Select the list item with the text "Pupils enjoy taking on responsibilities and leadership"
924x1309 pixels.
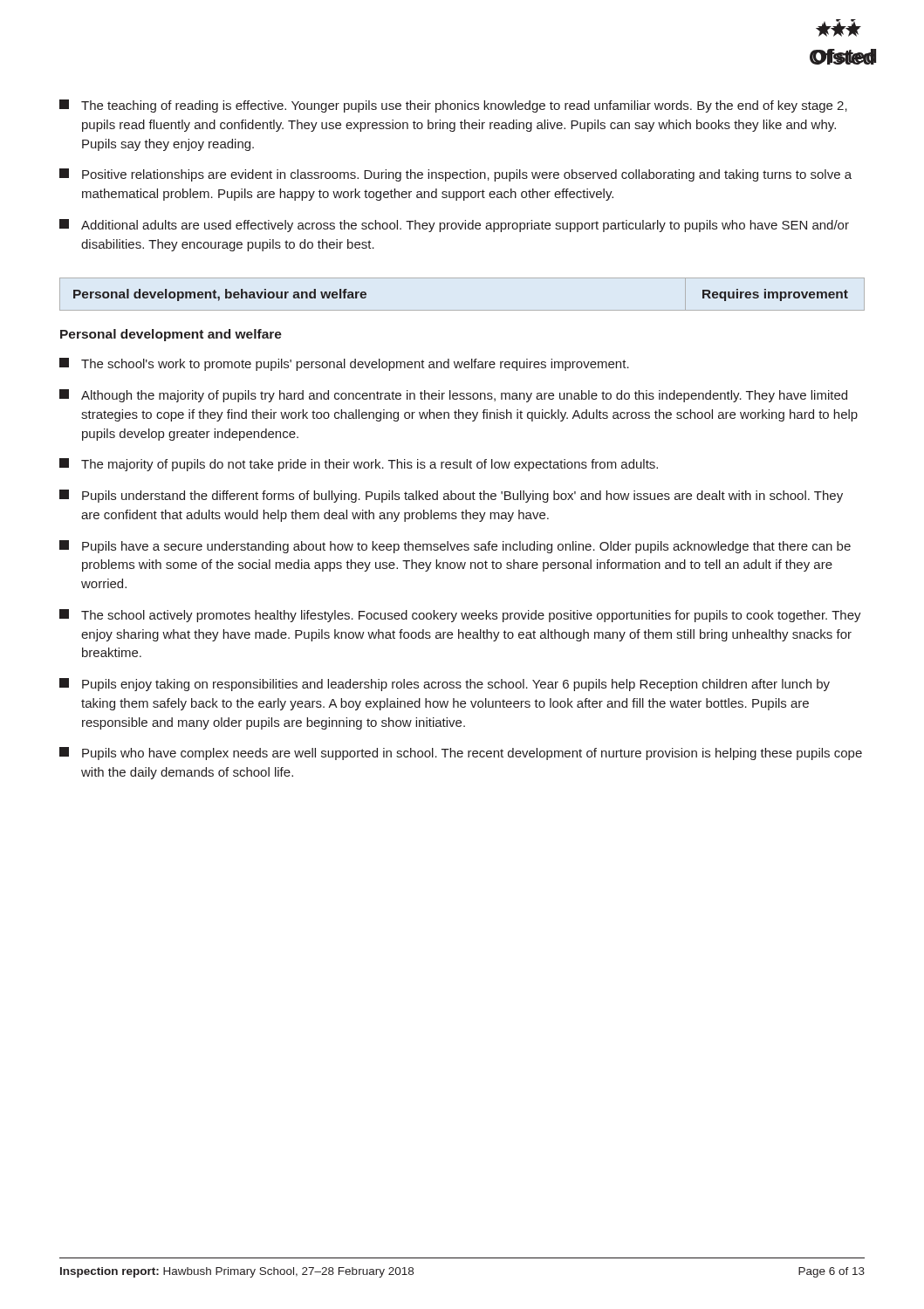coord(462,703)
